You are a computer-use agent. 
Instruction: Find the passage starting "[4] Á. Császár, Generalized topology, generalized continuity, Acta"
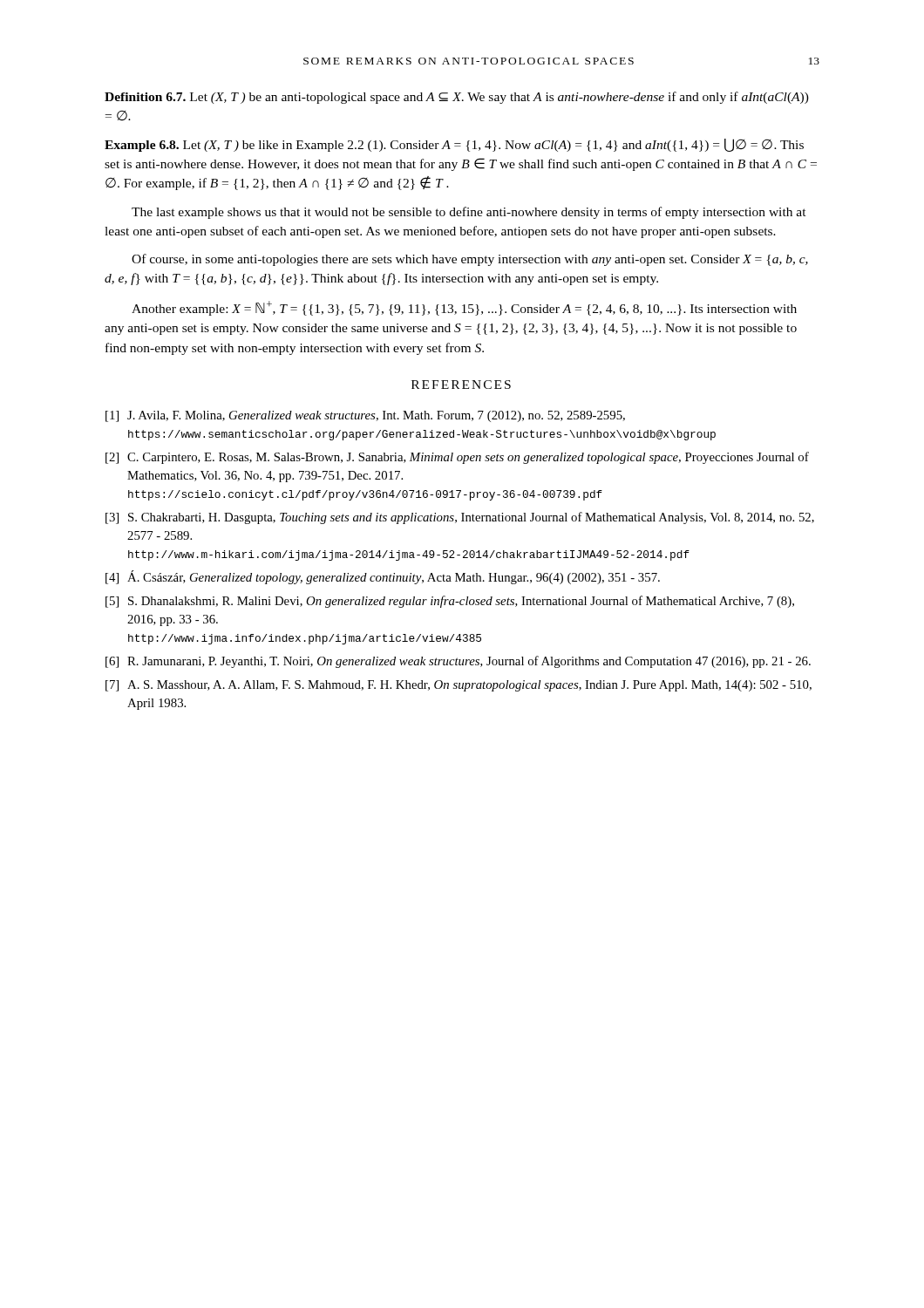[x=383, y=578]
